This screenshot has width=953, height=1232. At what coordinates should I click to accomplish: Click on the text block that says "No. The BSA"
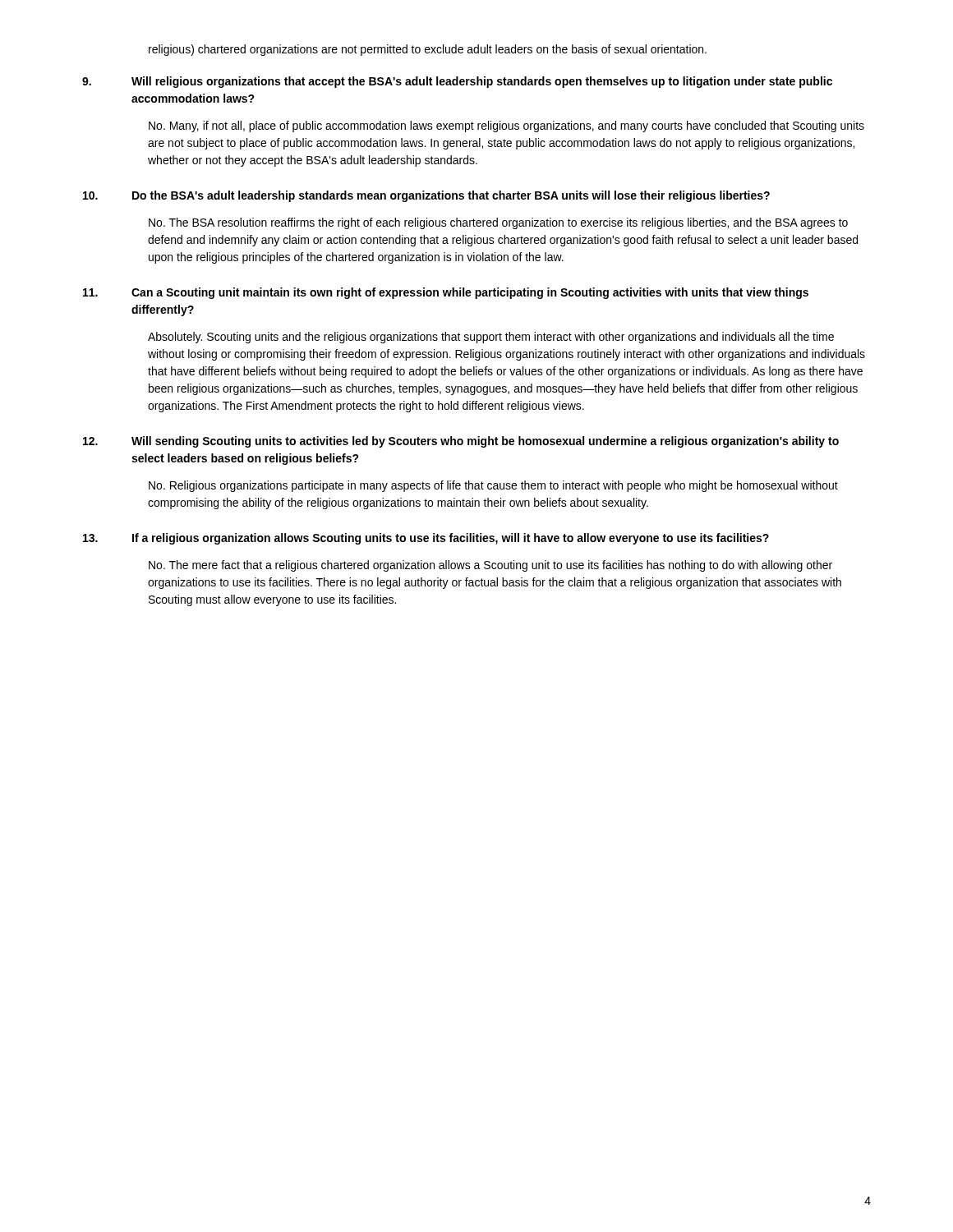point(503,240)
